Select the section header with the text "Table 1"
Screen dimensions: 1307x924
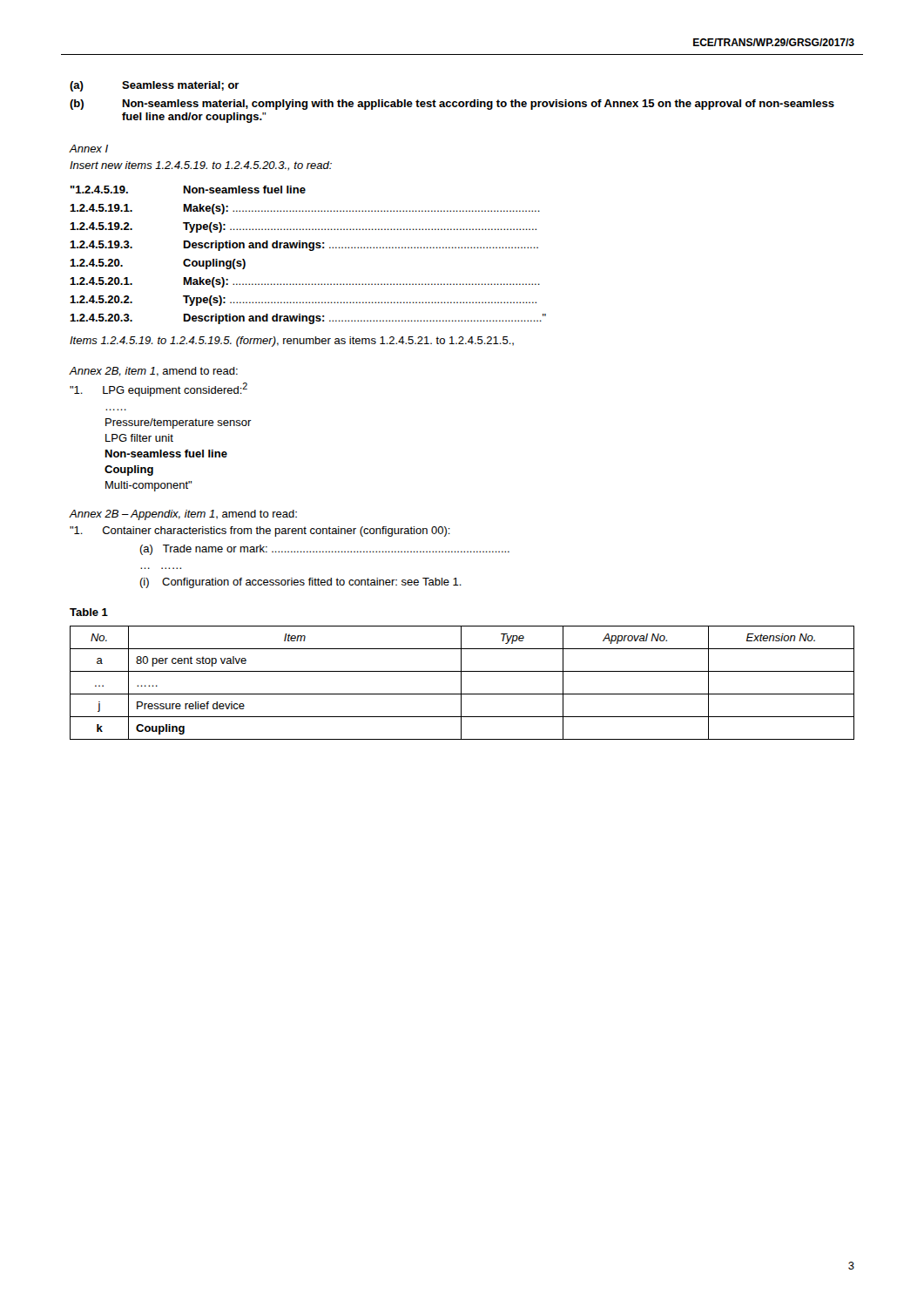pyautogui.click(x=89, y=612)
